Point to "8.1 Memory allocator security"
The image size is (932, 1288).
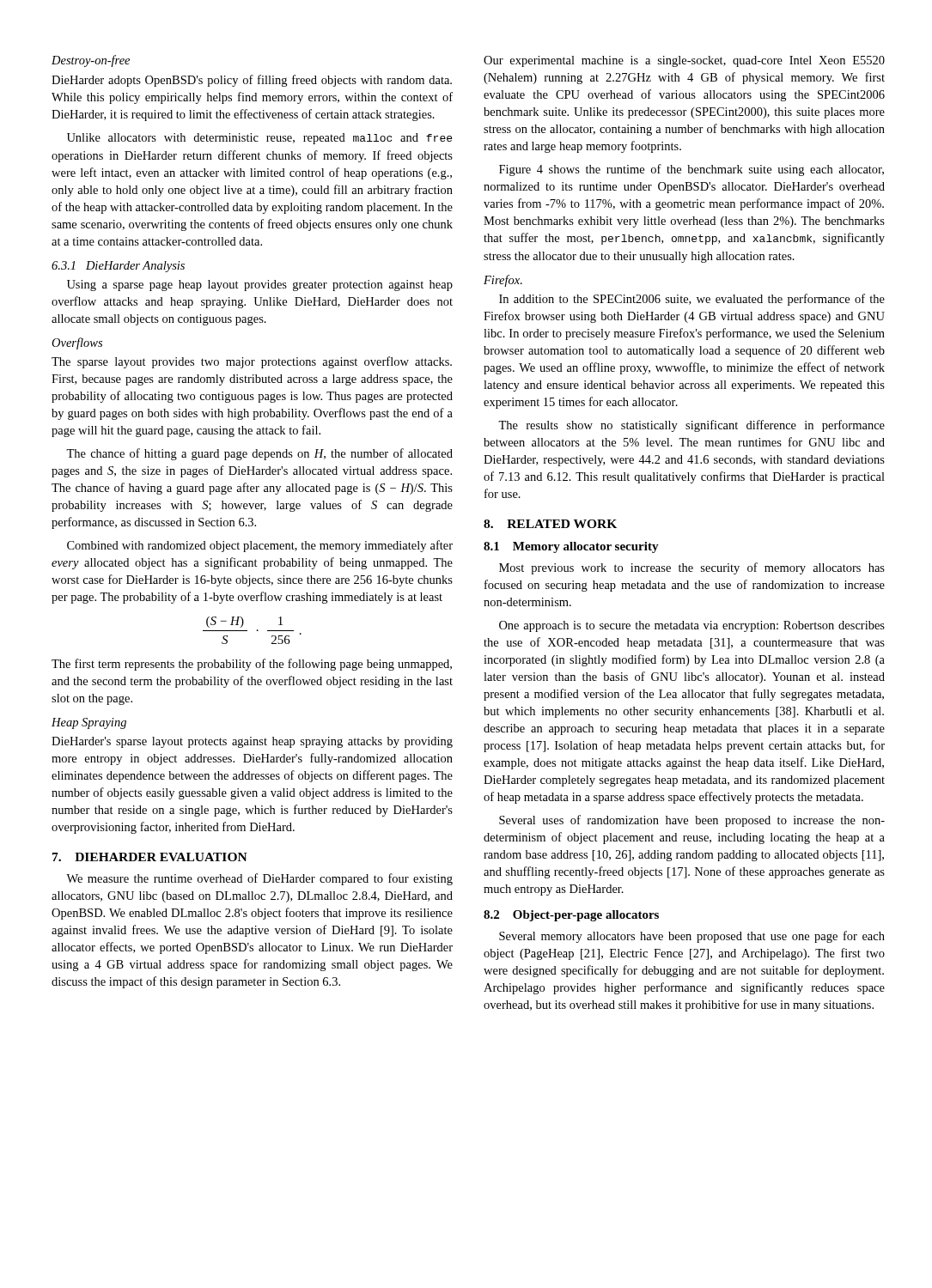571,546
